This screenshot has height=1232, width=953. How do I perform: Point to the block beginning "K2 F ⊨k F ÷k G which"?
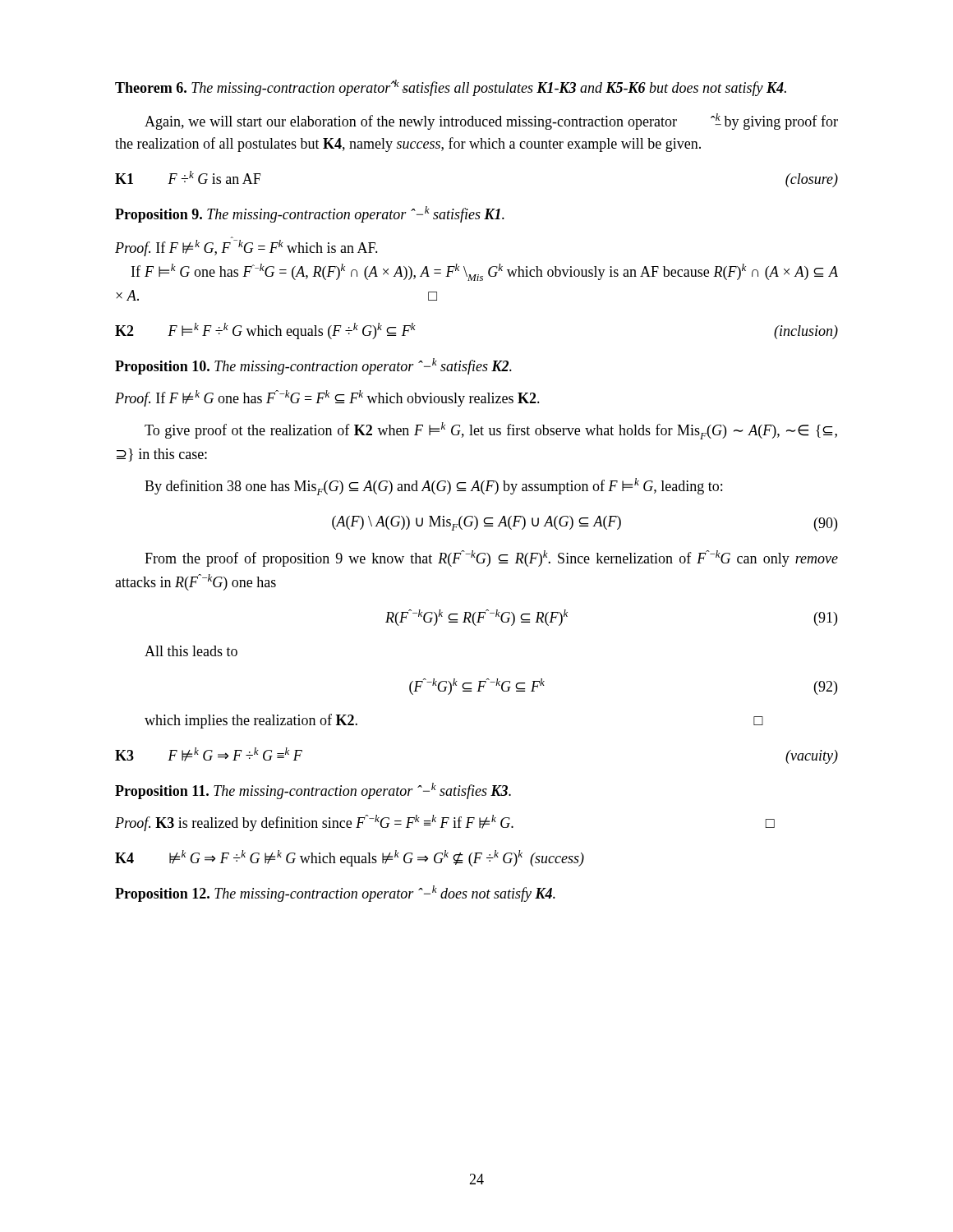pos(305,331)
